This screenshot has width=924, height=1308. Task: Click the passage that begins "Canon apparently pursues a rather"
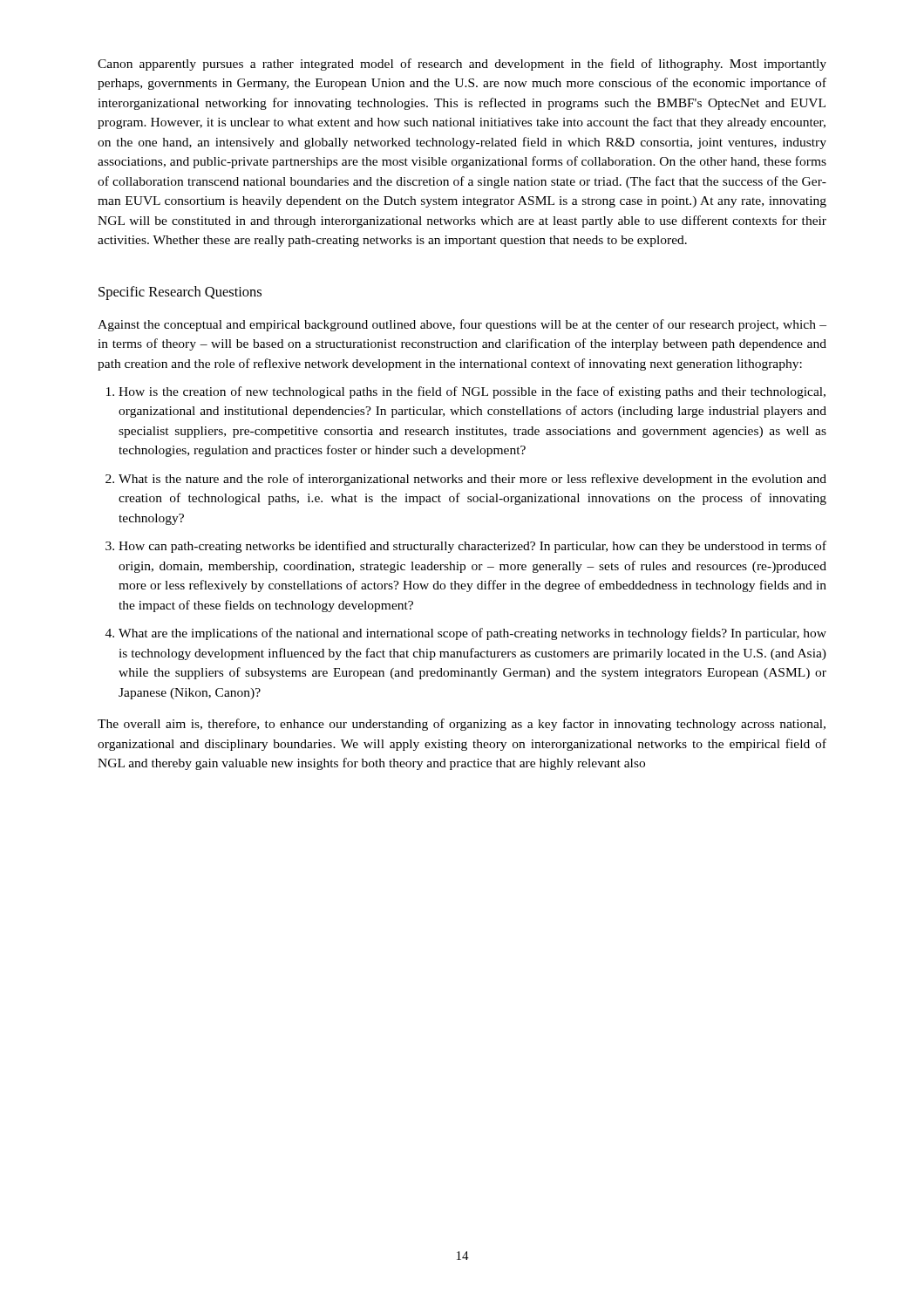coord(462,152)
